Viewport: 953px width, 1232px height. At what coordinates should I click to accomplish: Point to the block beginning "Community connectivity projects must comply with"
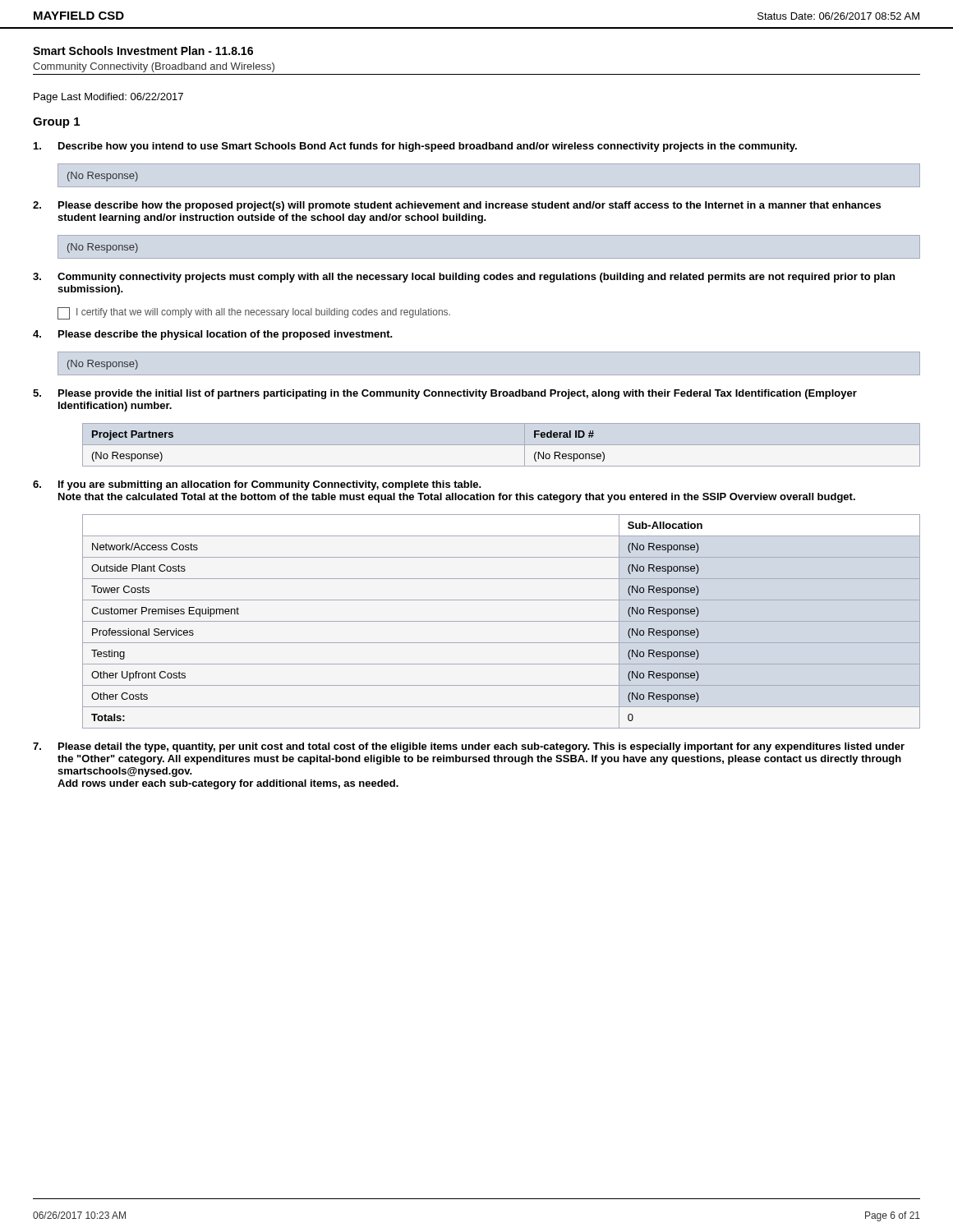click(476, 282)
